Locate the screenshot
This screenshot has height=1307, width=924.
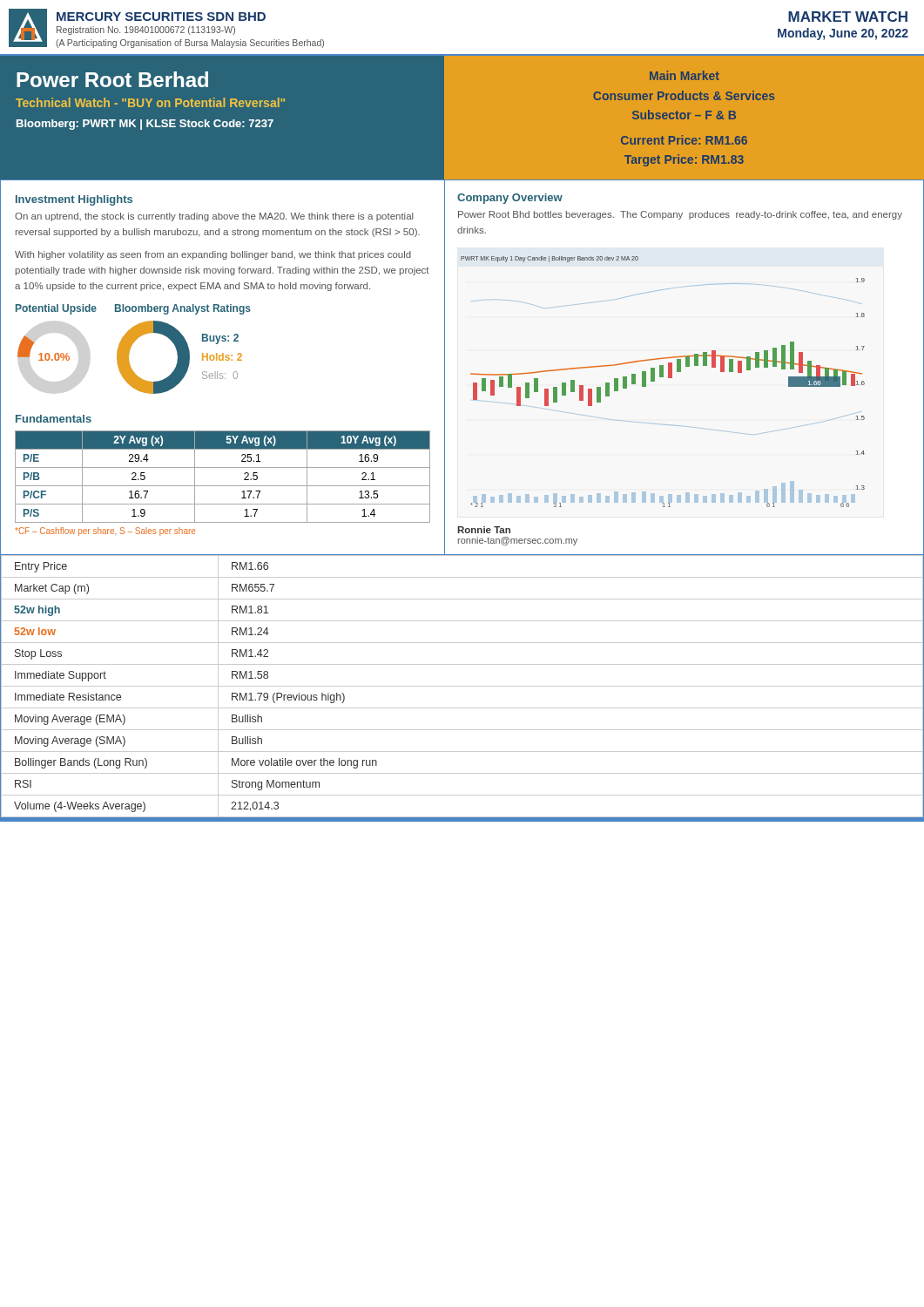684,382
